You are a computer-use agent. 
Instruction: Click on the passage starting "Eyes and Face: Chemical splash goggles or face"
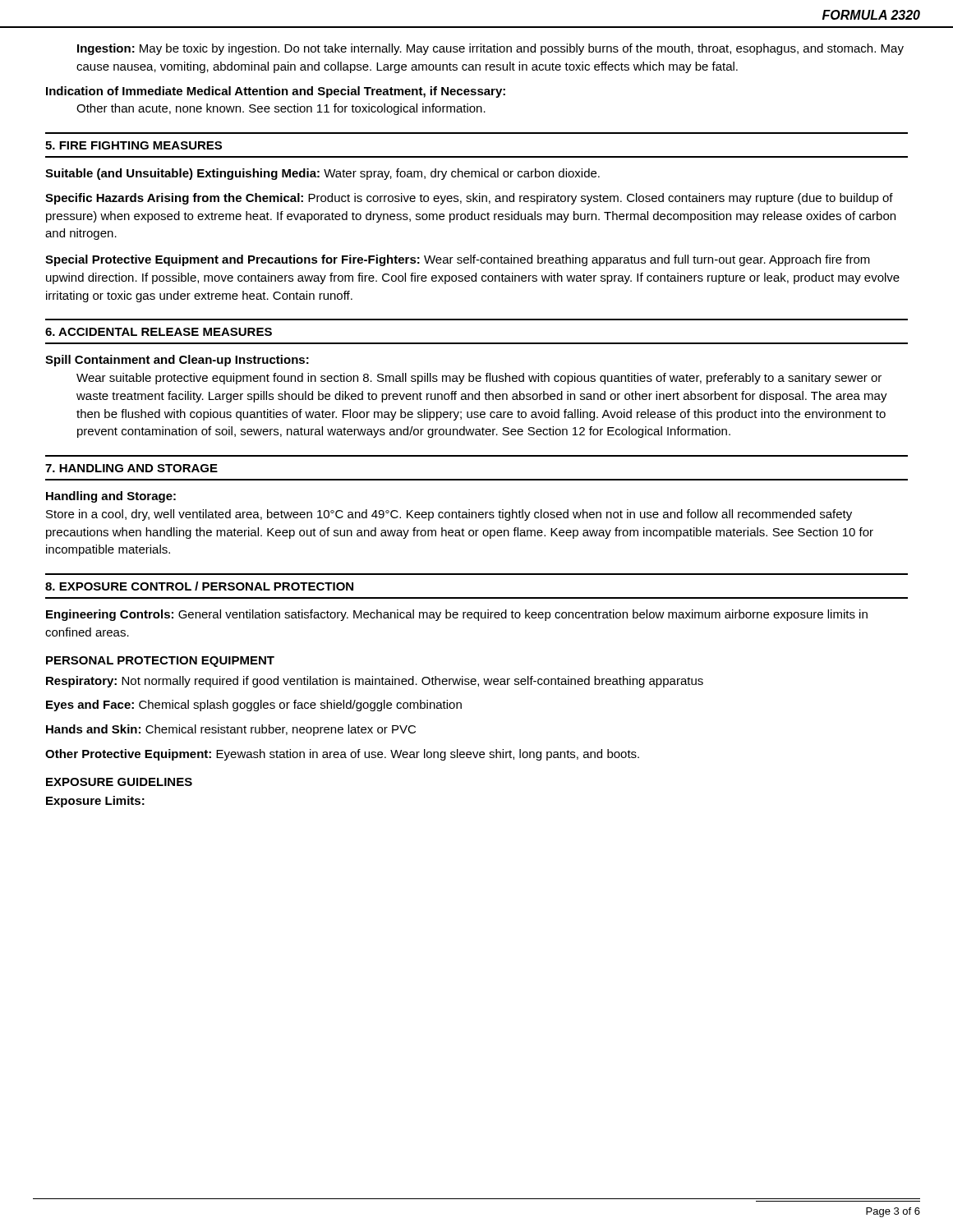click(254, 705)
